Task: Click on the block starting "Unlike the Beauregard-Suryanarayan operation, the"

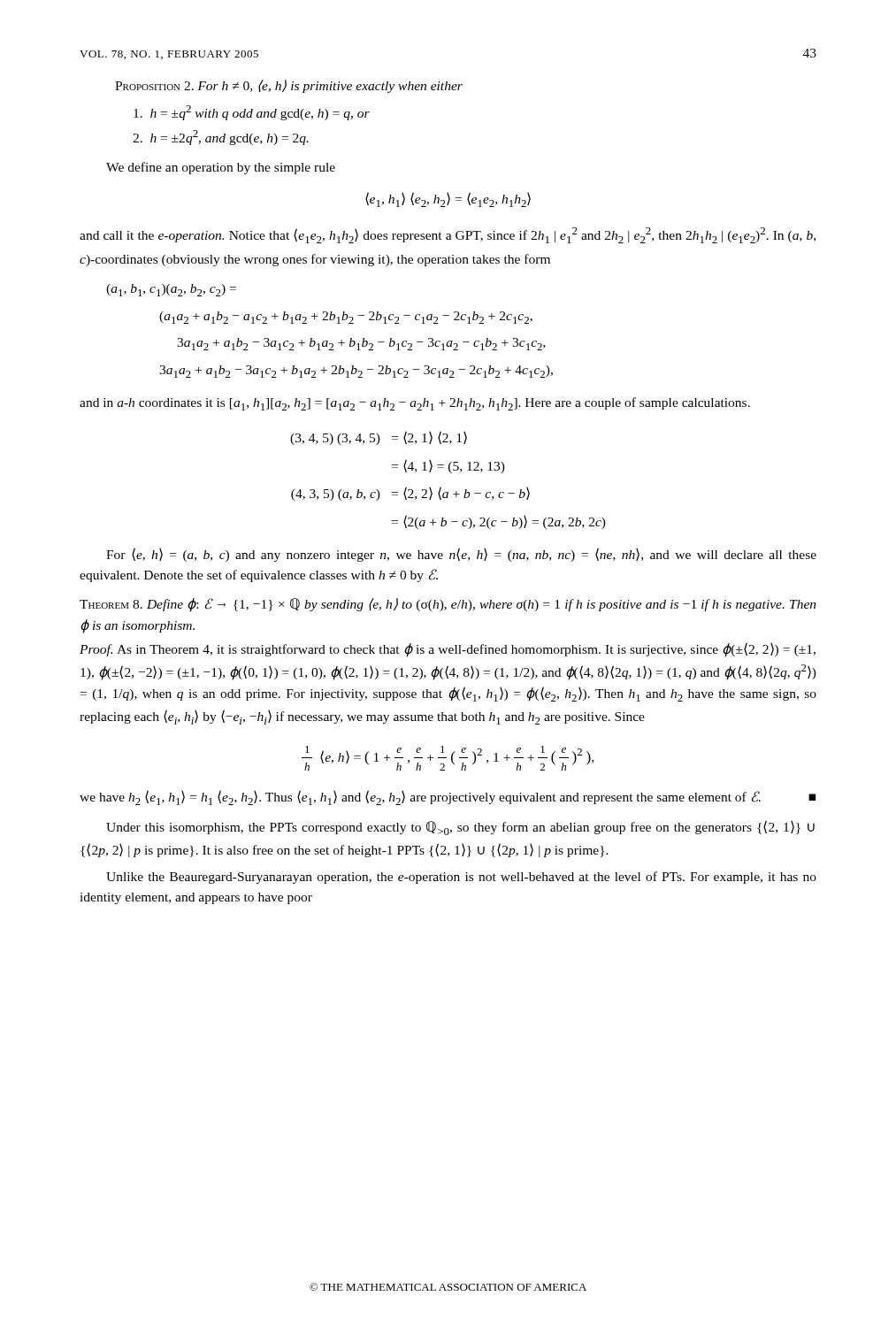Action: pos(448,886)
